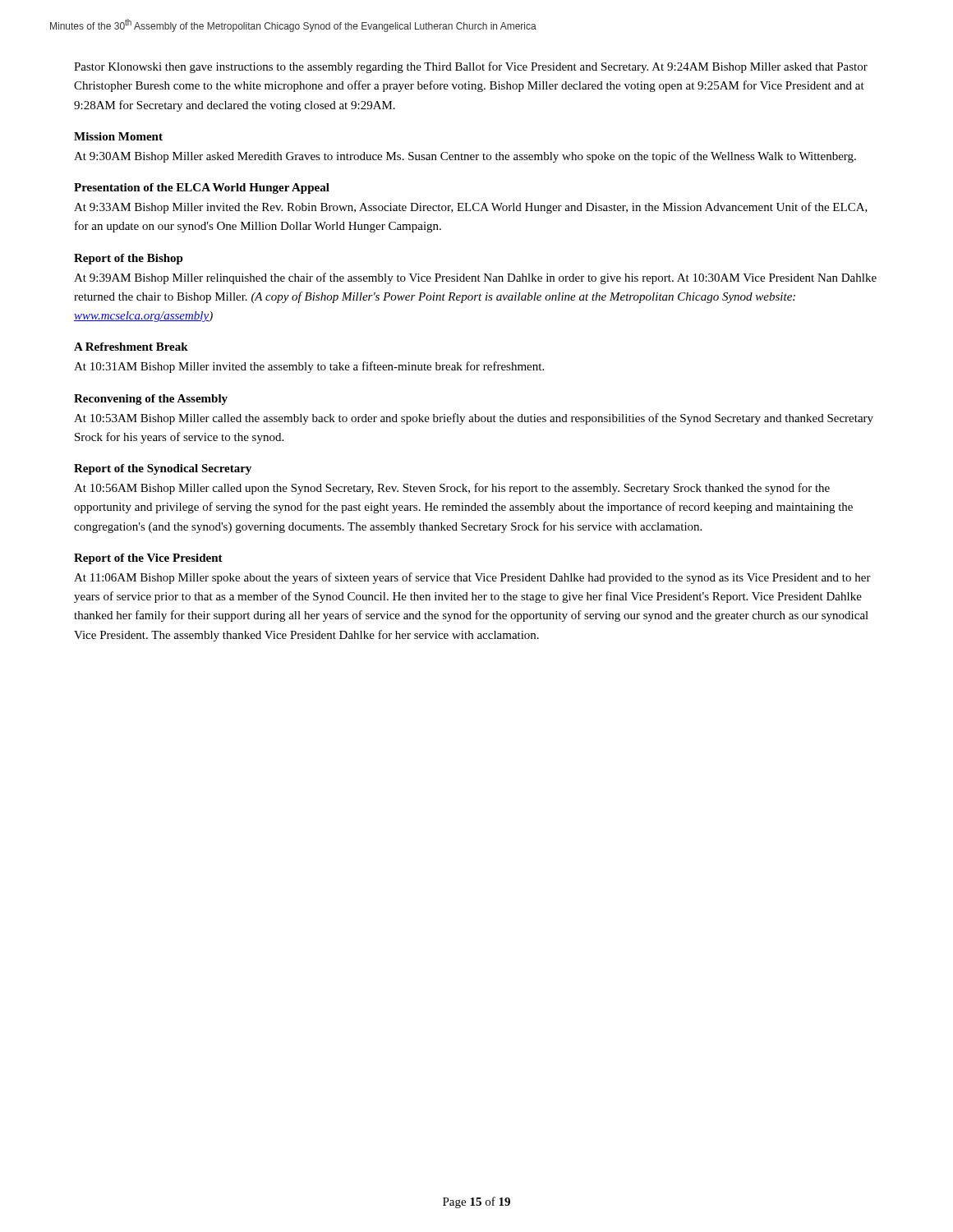Locate the element starting "Report of the Synodical Secretary"
The image size is (953, 1232).
pos(163,468)
